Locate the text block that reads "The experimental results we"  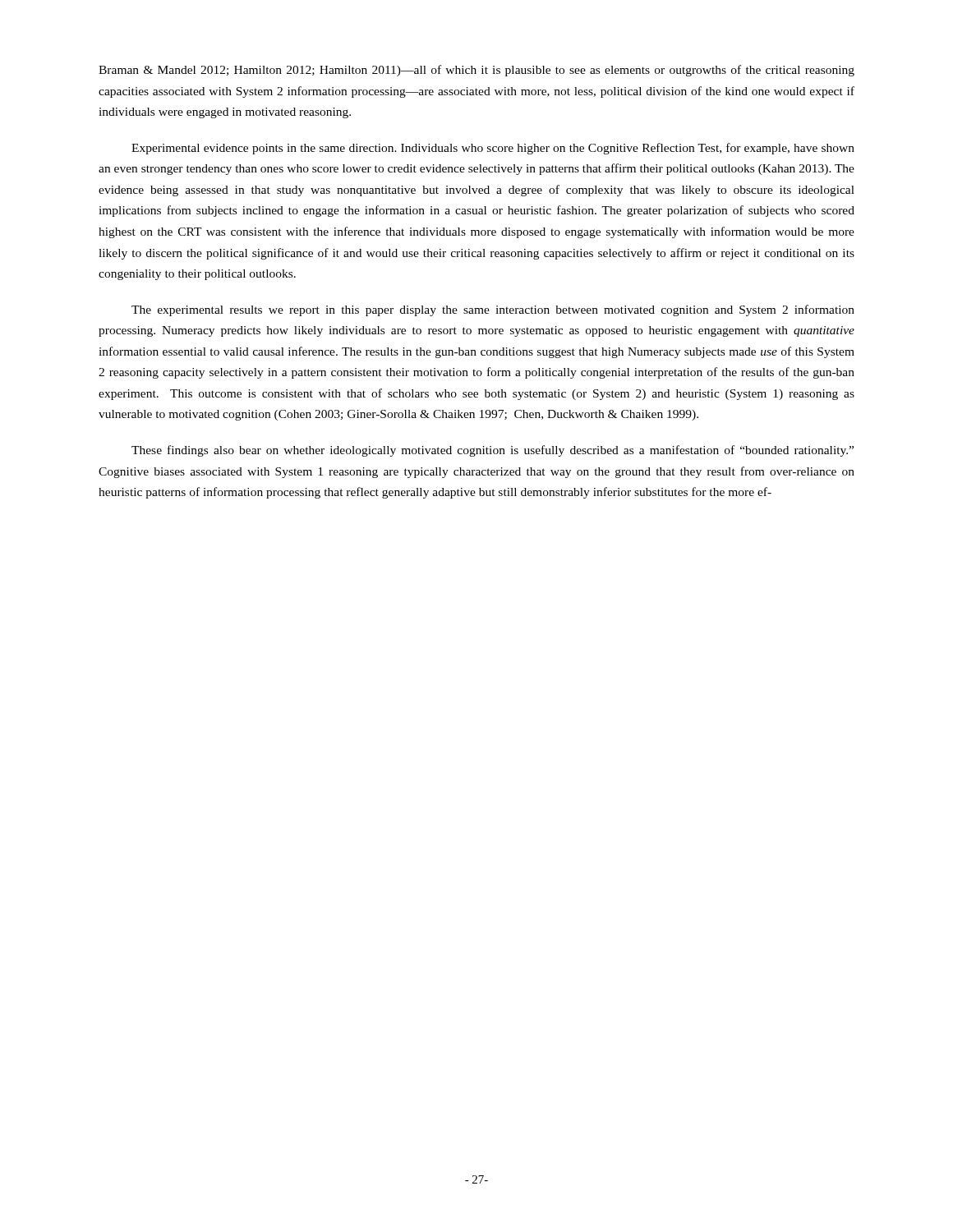476,362
